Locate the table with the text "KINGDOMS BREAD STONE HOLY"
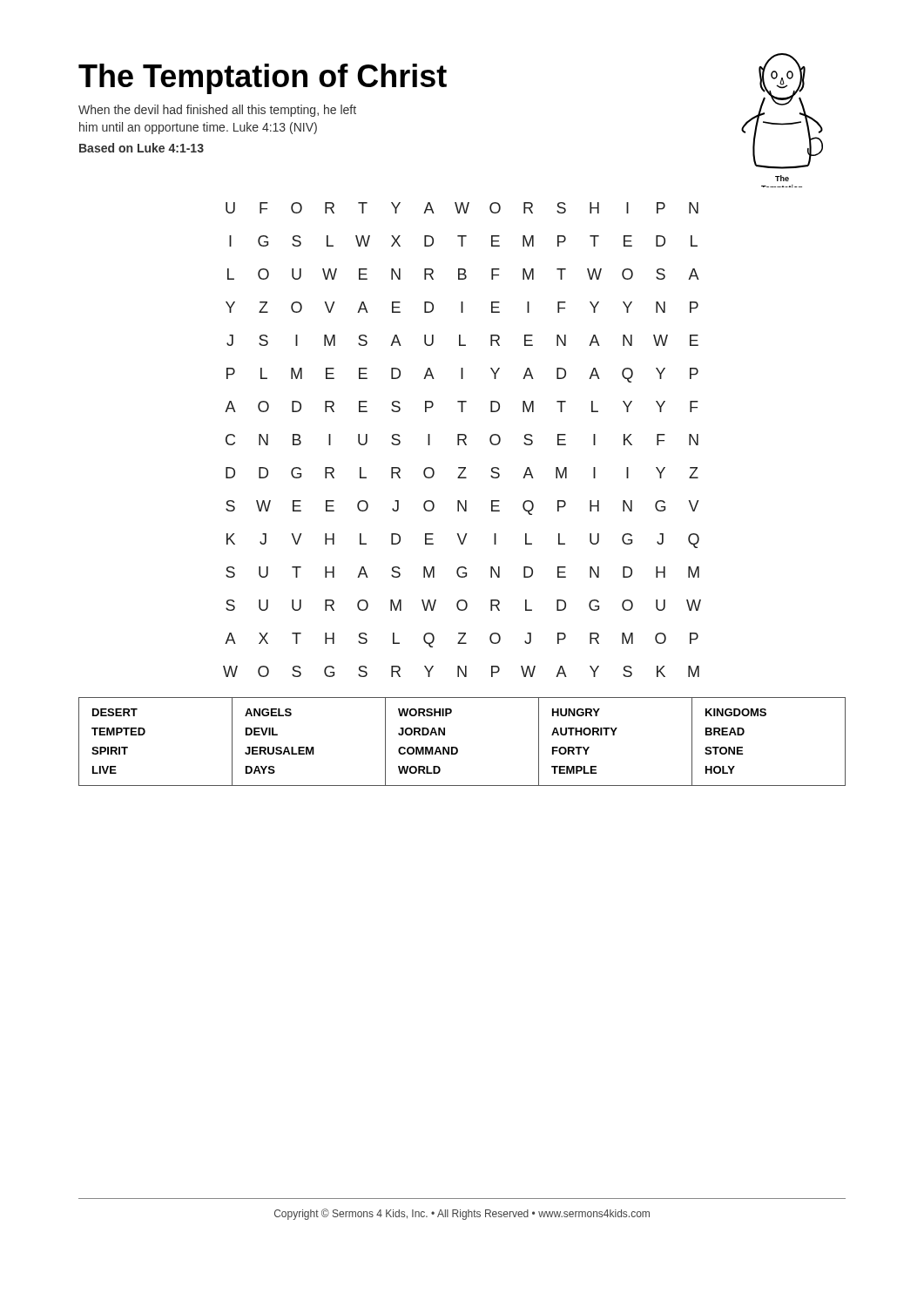Viewport: 924px width, 1307px height. 462,742
